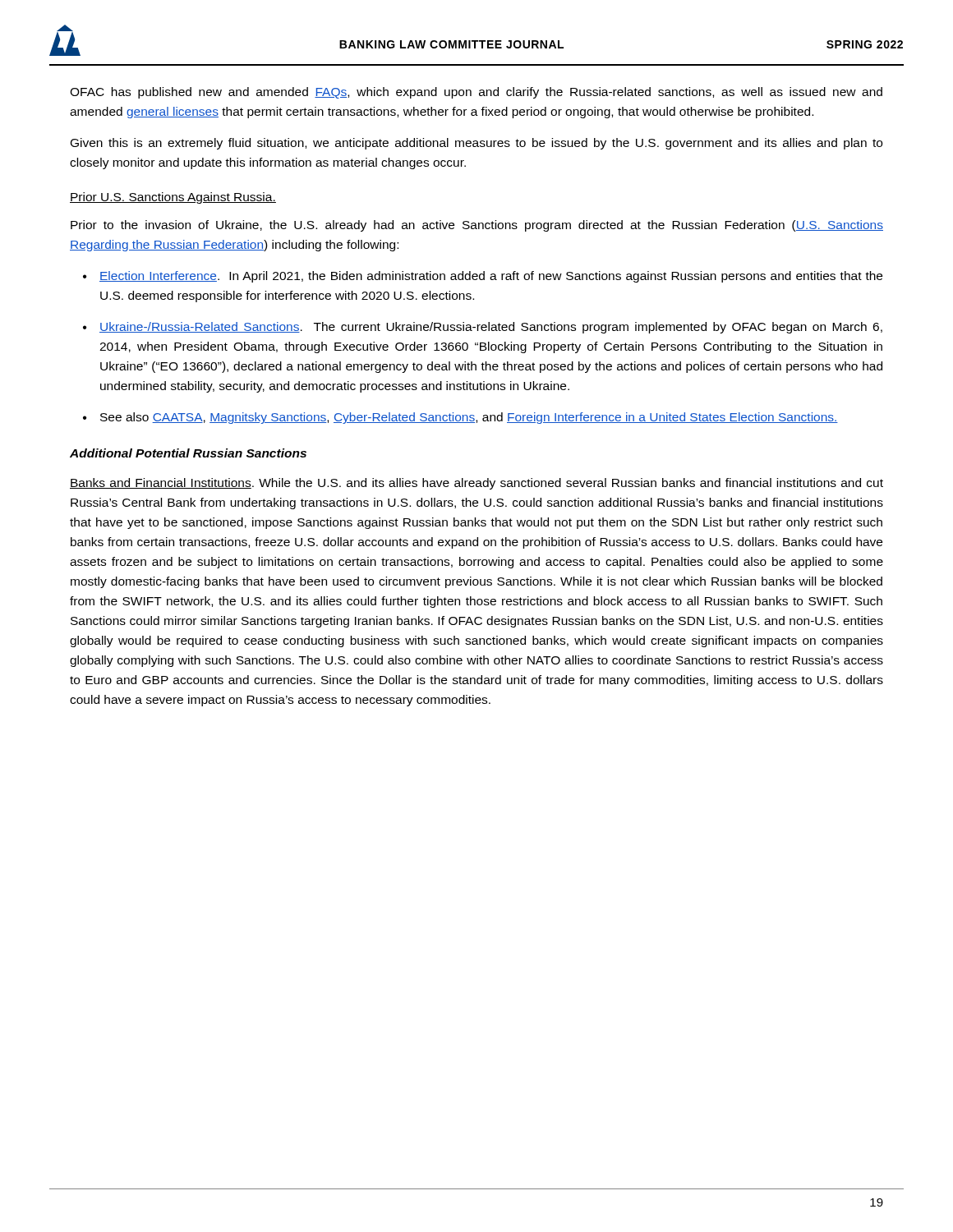Where does it say "Prior U.S. Sanctions Against Russia."?
953x1232 pixels.
[x=173, y=198]
